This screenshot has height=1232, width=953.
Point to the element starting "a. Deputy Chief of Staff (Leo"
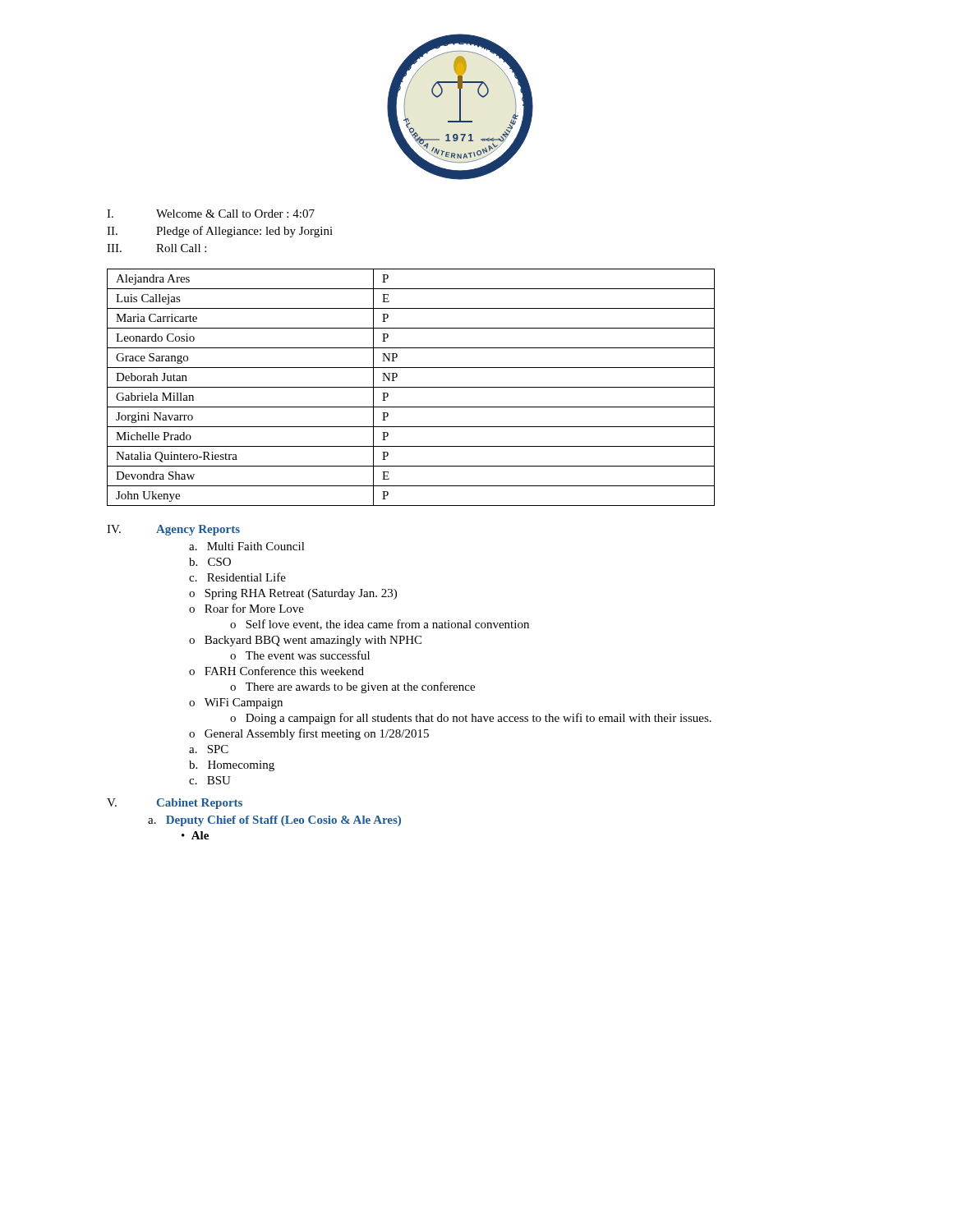point(254,820)
